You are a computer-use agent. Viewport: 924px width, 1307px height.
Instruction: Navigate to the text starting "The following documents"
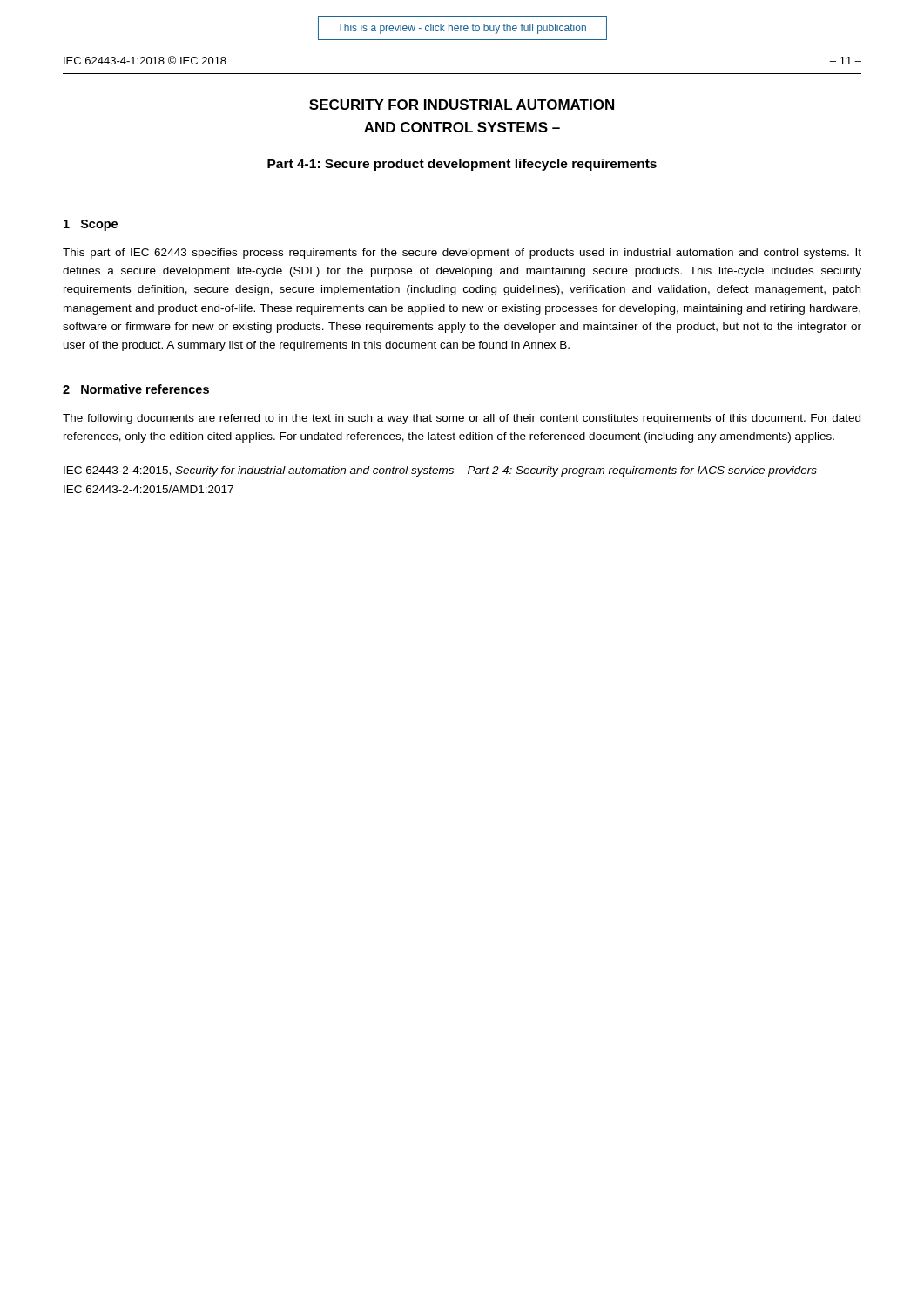462,427
